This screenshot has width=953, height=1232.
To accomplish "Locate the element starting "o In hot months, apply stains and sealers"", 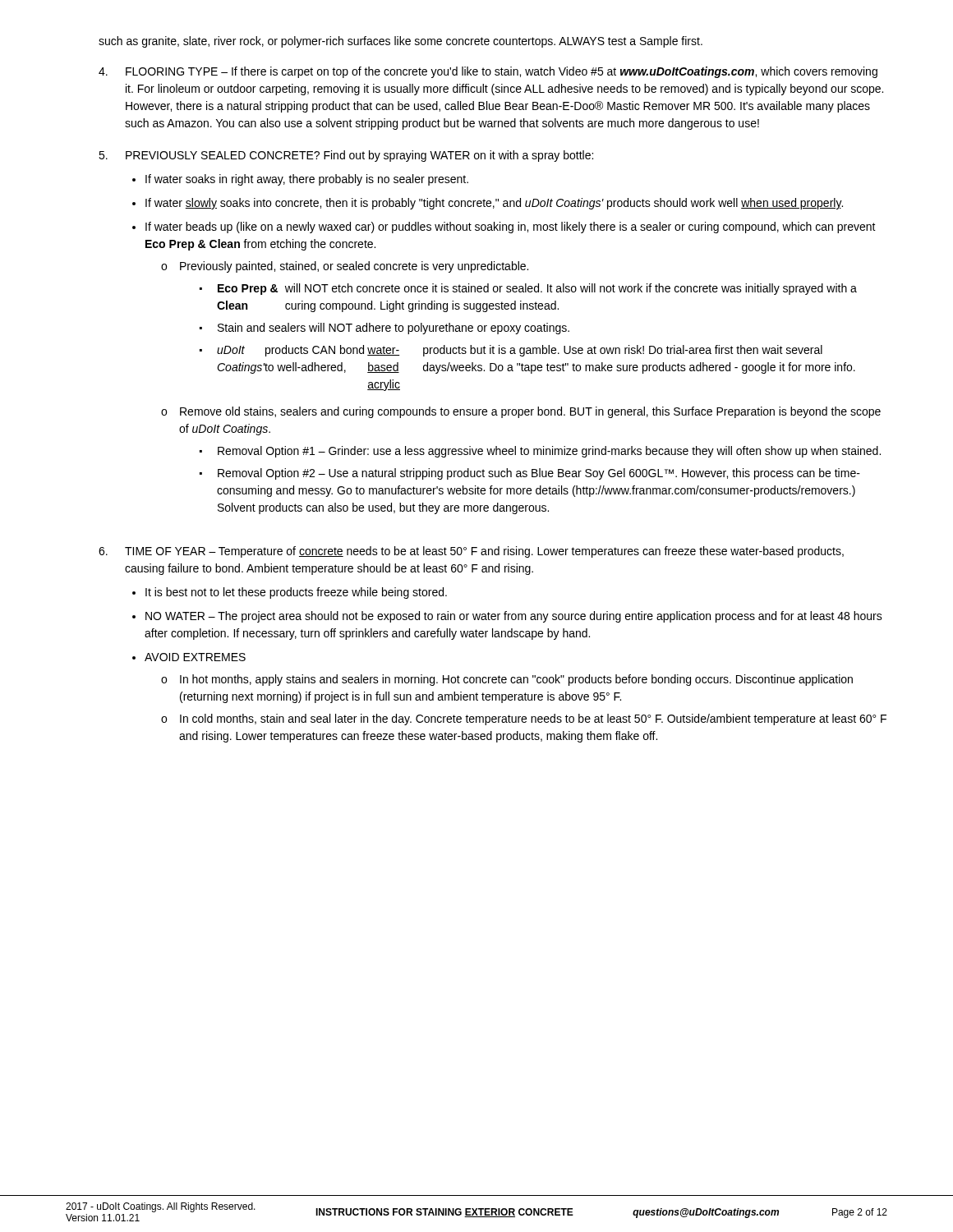I will tap(524, 688).
